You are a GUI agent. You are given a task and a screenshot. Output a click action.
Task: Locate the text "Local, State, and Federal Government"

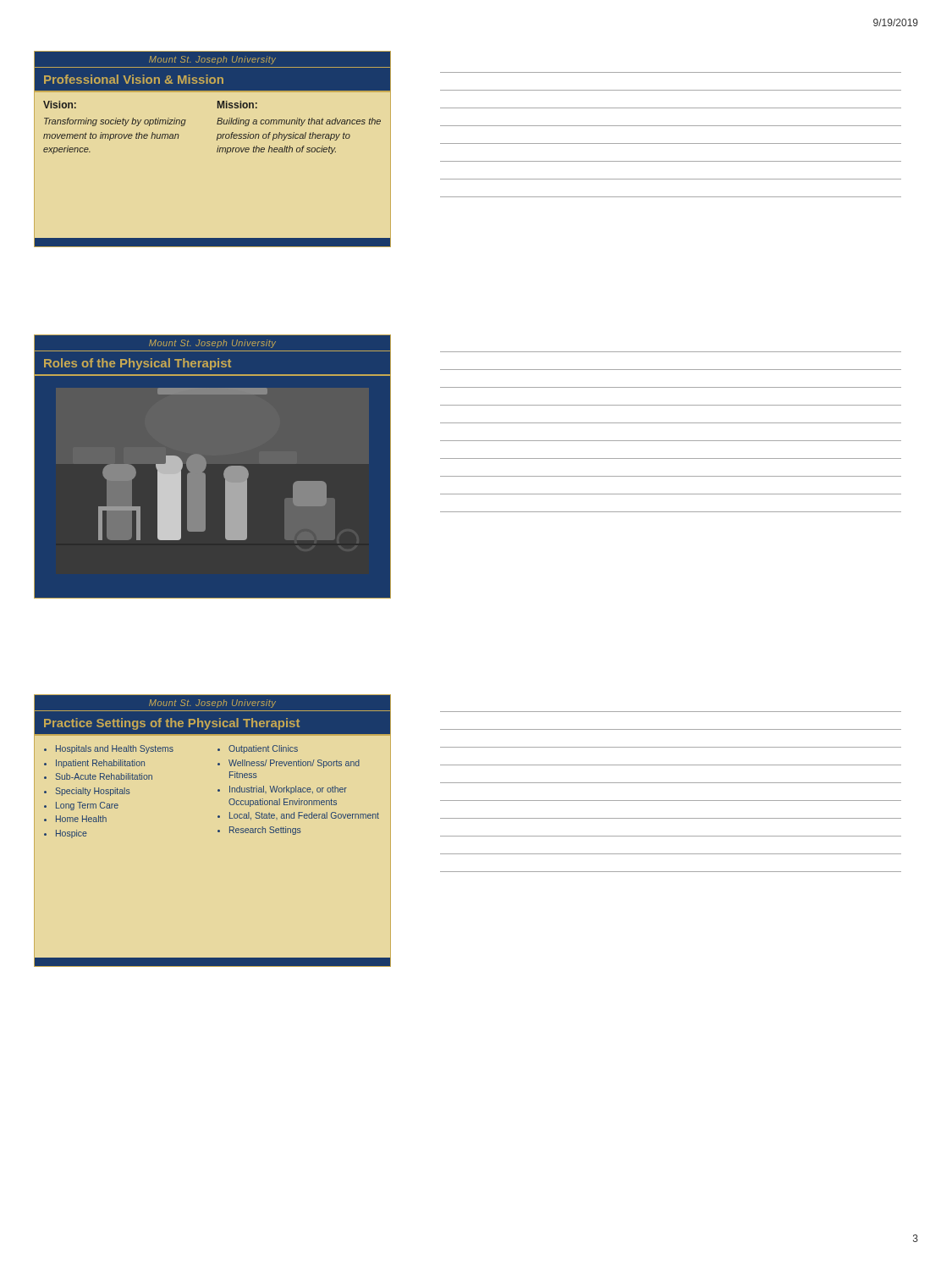[x=304, y=816]
